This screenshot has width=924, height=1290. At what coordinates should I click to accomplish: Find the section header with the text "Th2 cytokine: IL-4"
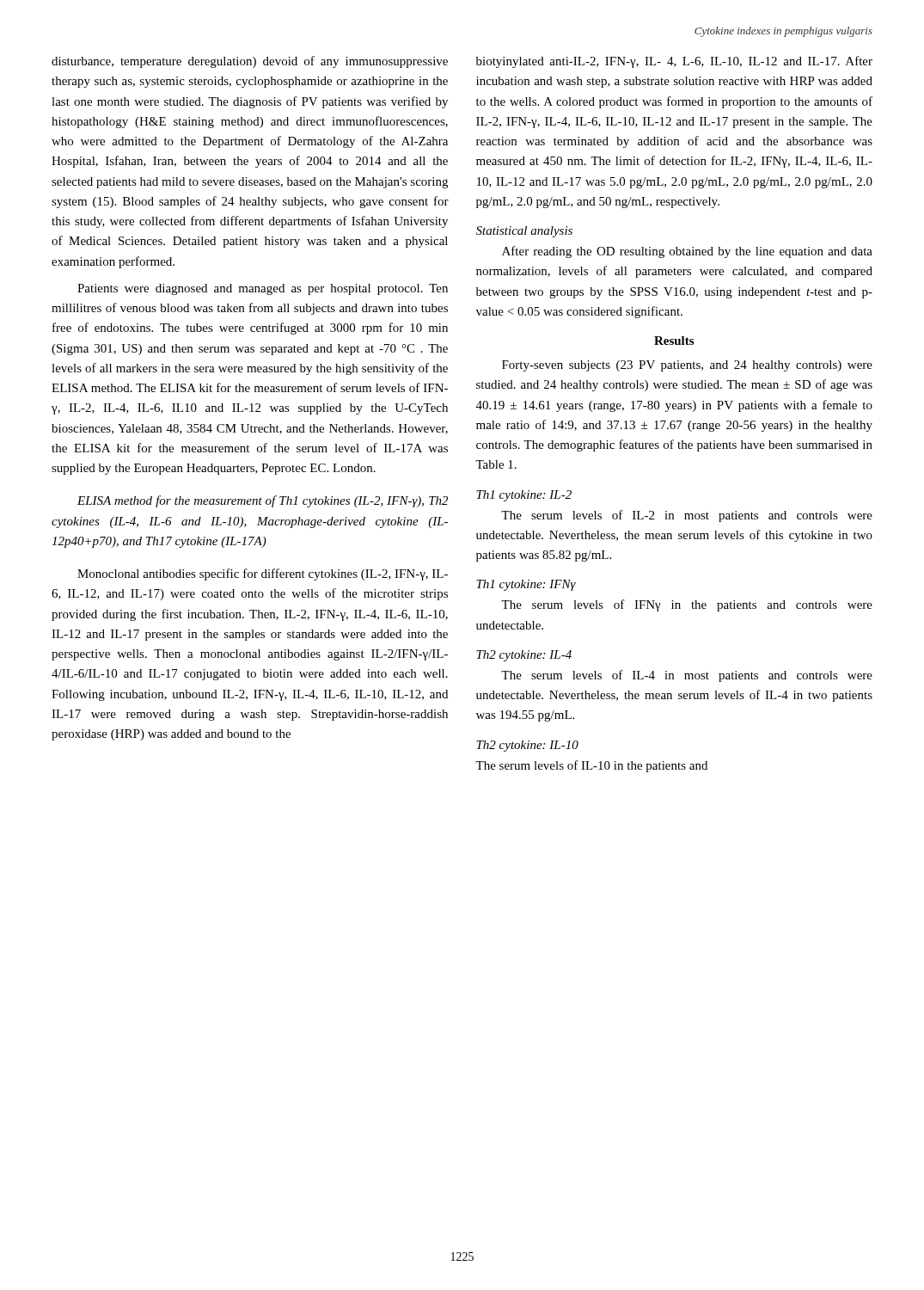(x=524, y=654)
